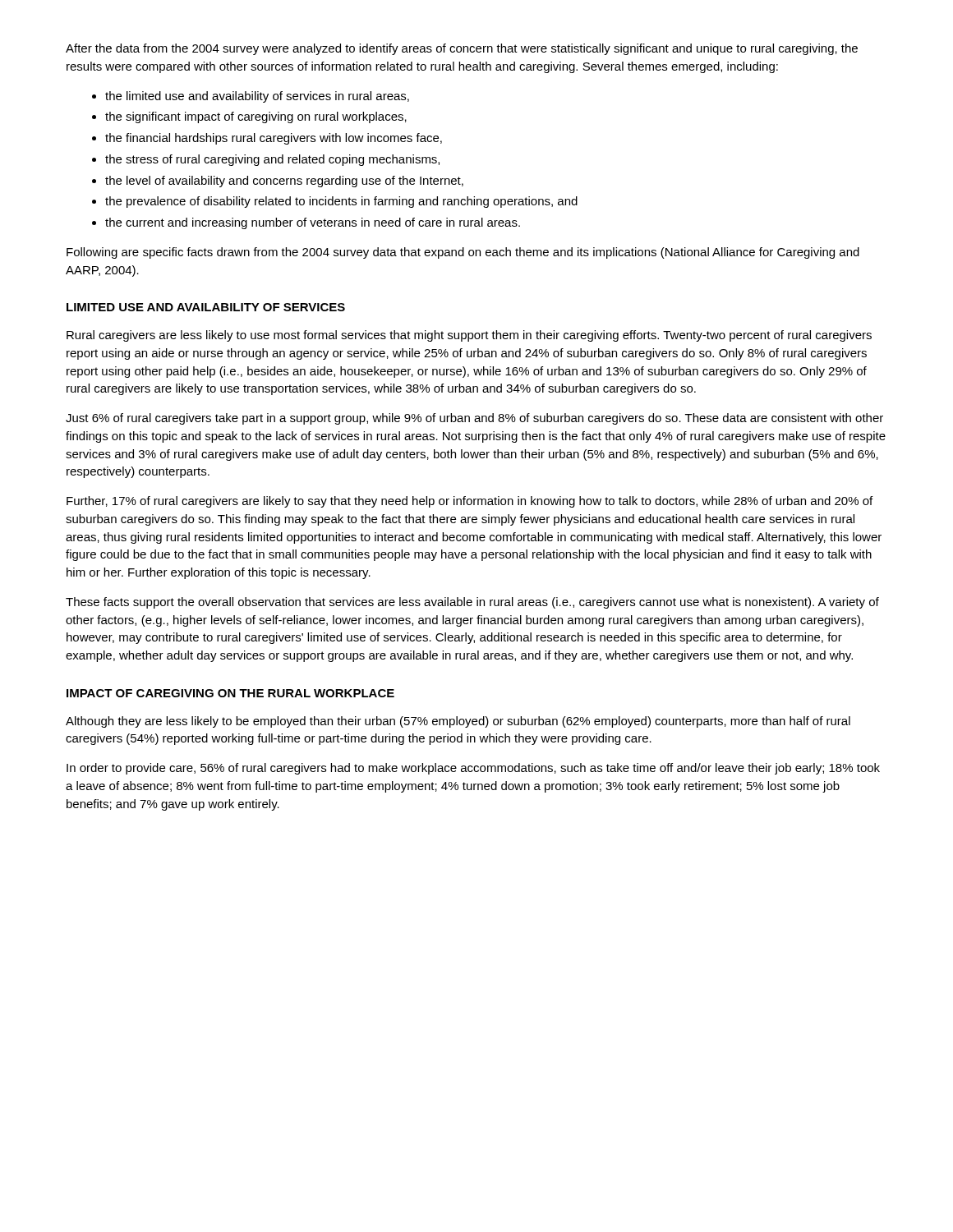This screenshot has width=953, height=1232.
Task: Locate the text block starting "the stress of rural caregiving and related"
Action: click(273, 159)
